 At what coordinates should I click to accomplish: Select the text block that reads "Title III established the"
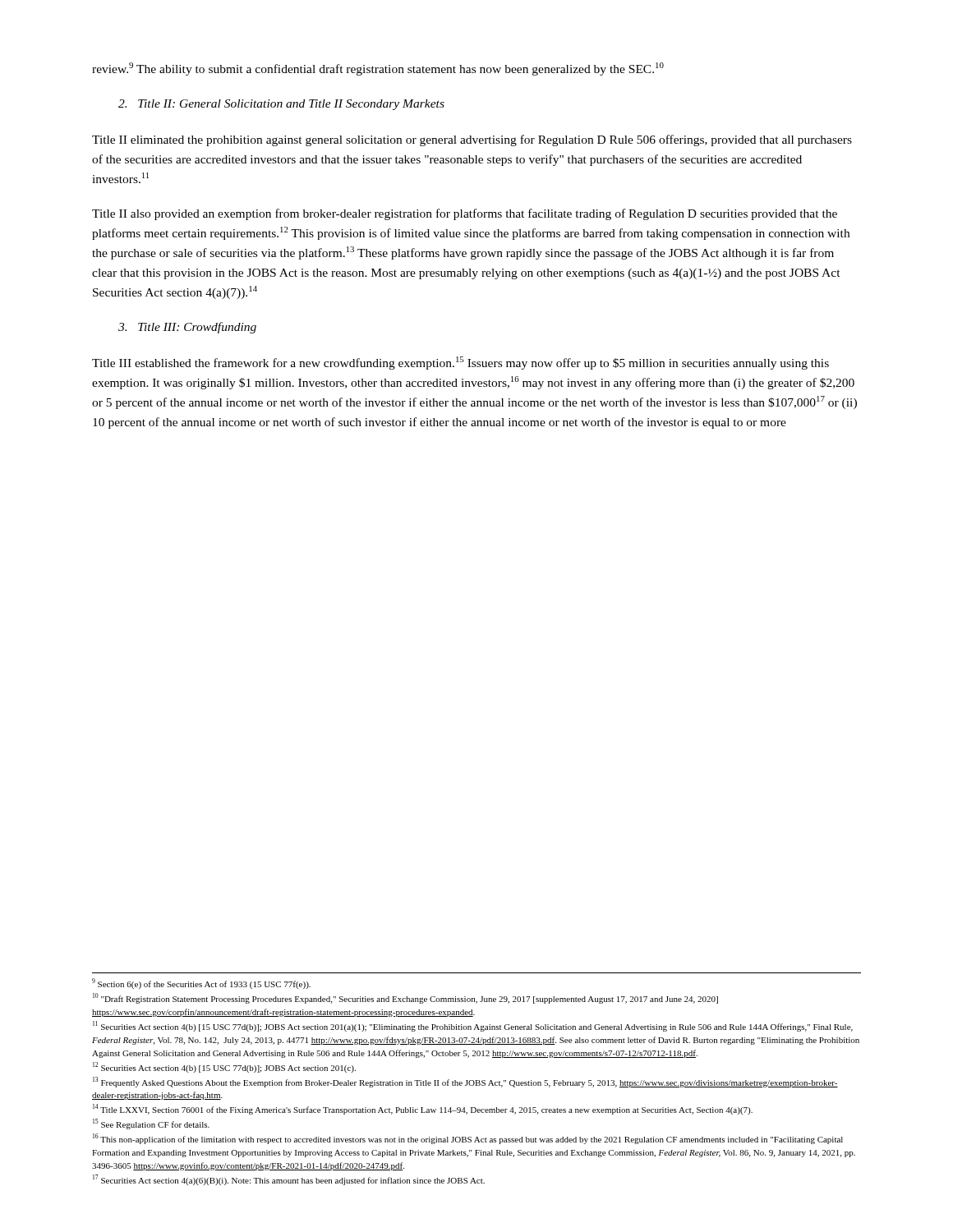click(475, 391)
